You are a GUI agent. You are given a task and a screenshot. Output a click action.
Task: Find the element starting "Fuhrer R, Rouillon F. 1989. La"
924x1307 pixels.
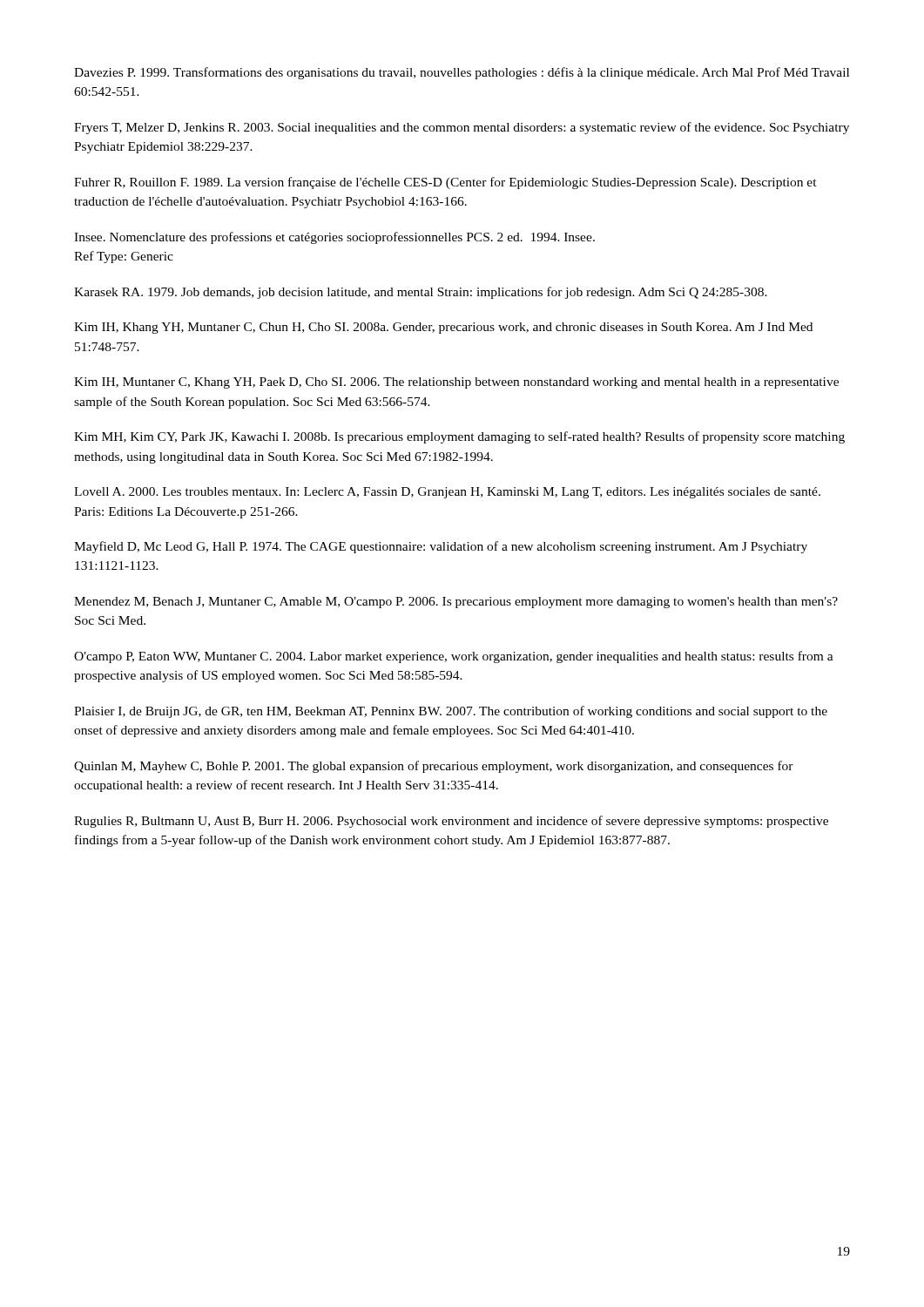click(x=445, y=191)
